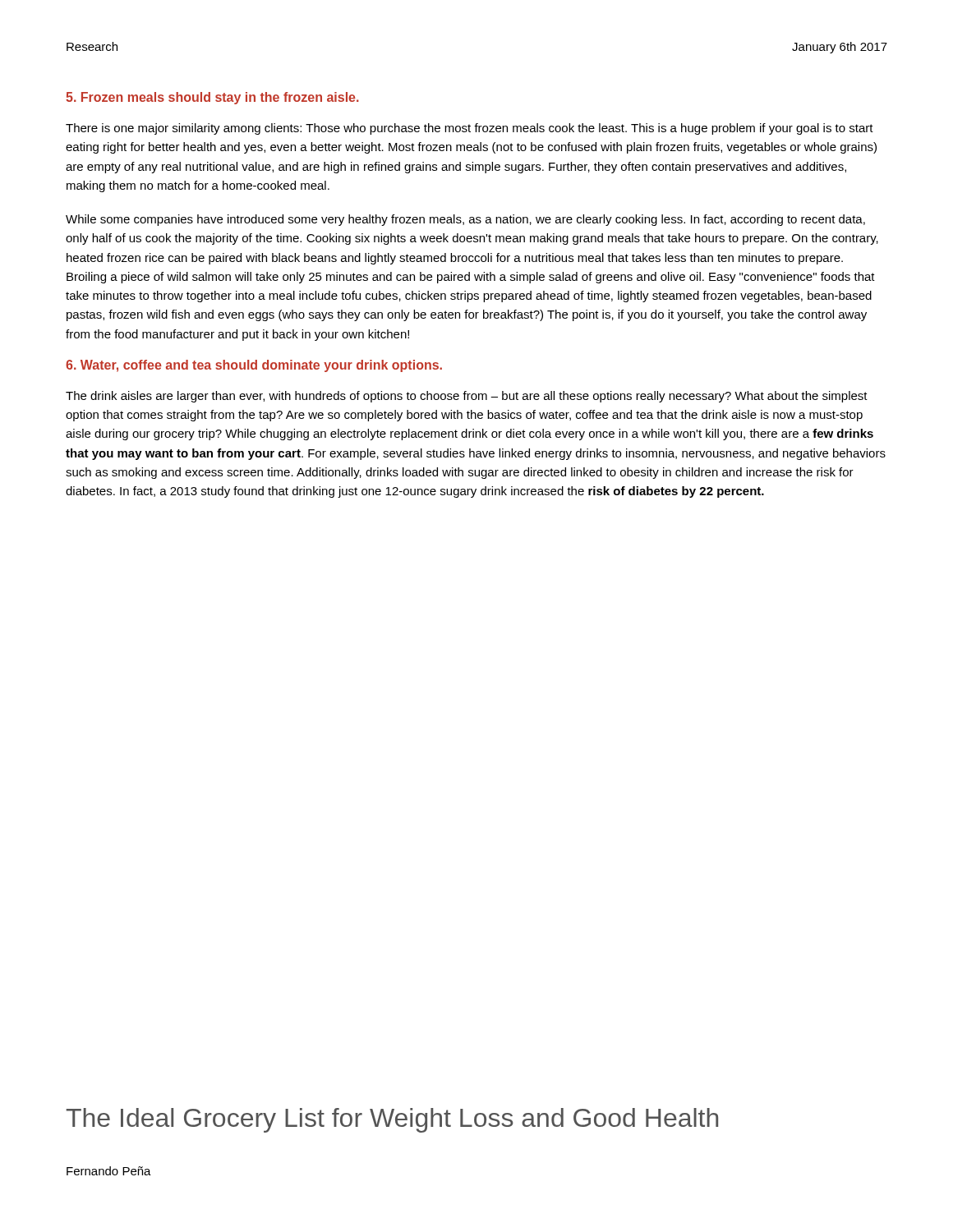Locate the text block containing "While some companies have introduced some very"
Viewport: 953px width, 1232px height.
(x=472, y=276)
